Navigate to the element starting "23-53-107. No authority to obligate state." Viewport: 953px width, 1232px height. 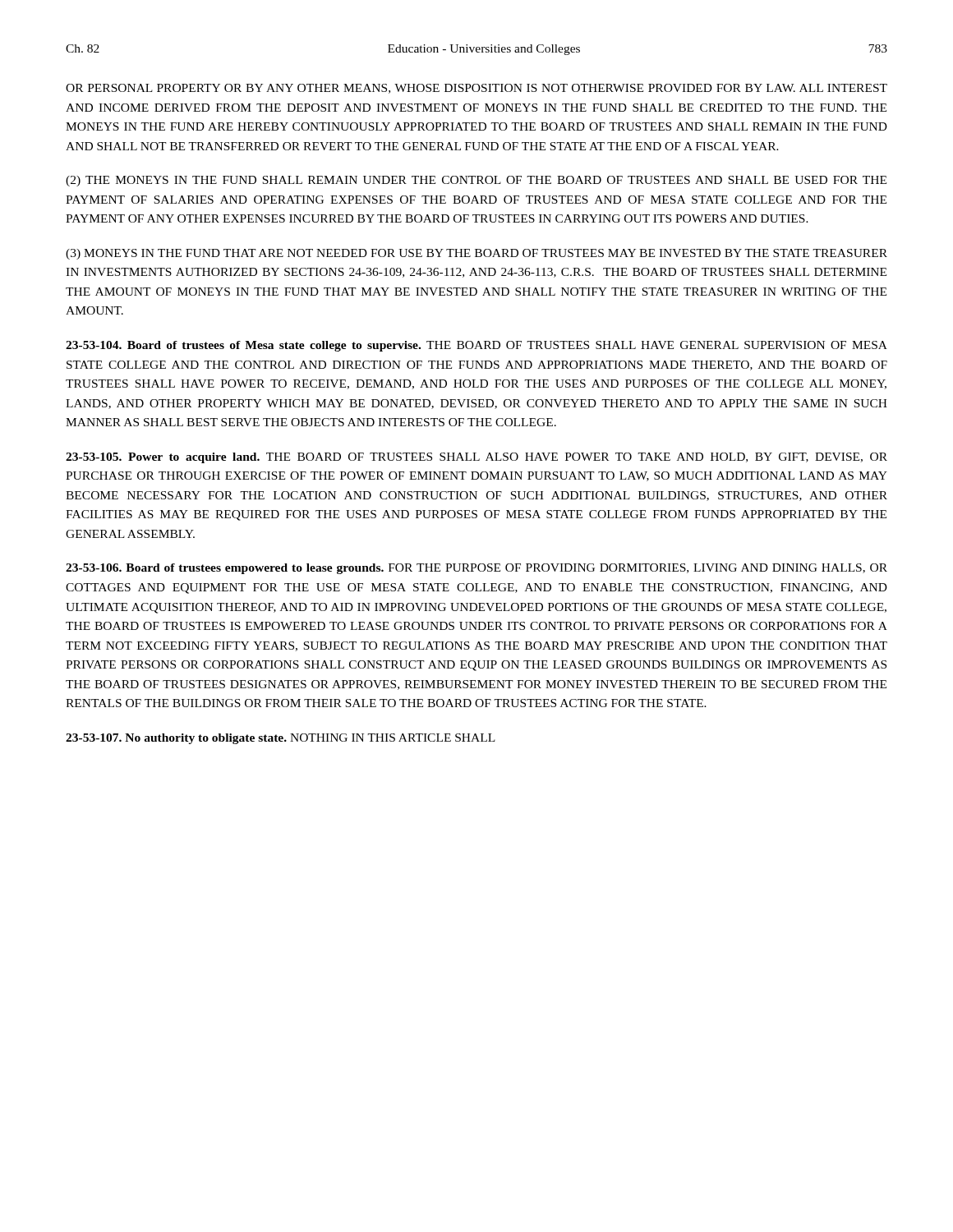(x=281, y=737)
